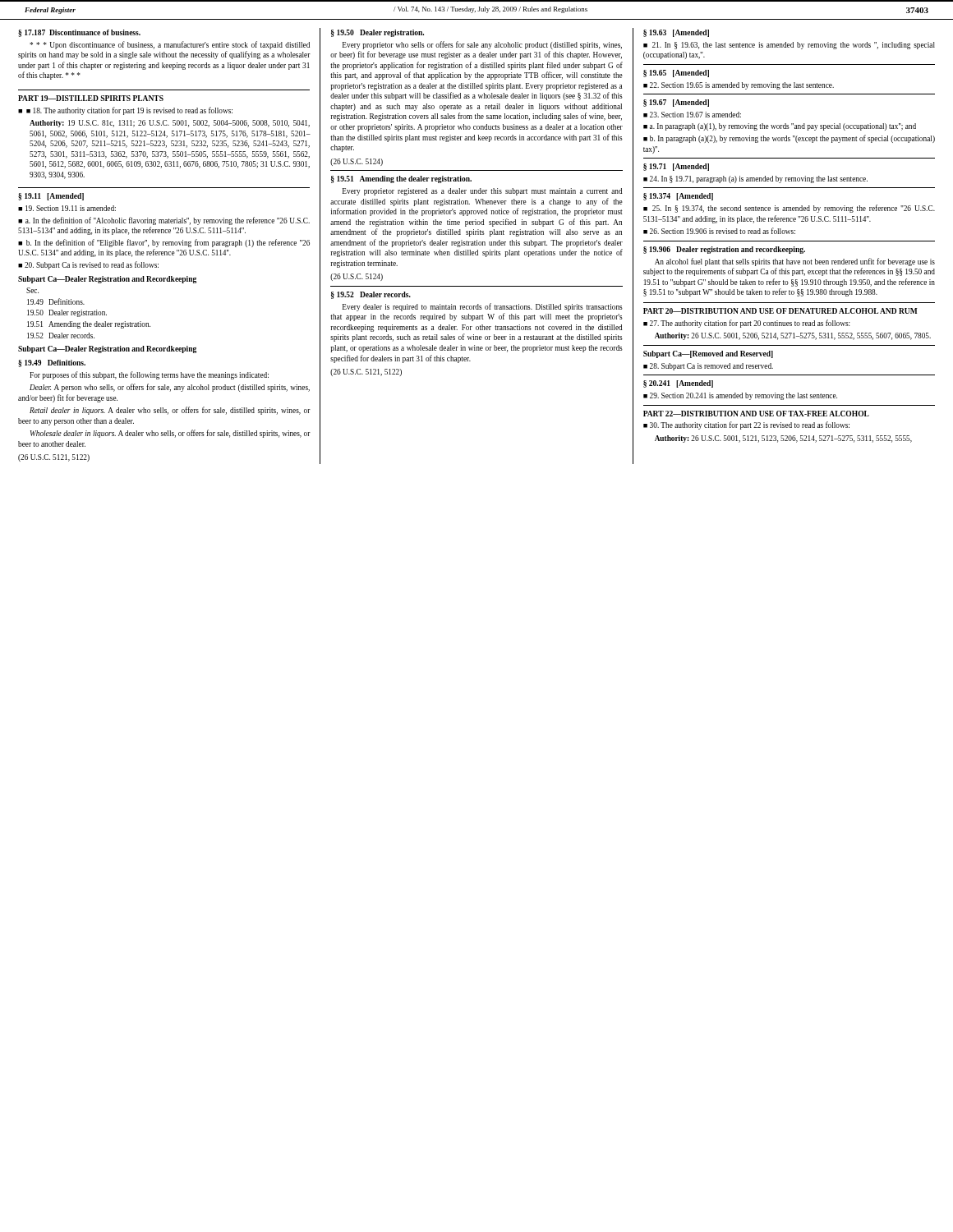Screen dimensions: 1232x953
Task: Select the passage starting "PART 20—DISTRIBUTION AND"
Action: click(x=789, y=312)
